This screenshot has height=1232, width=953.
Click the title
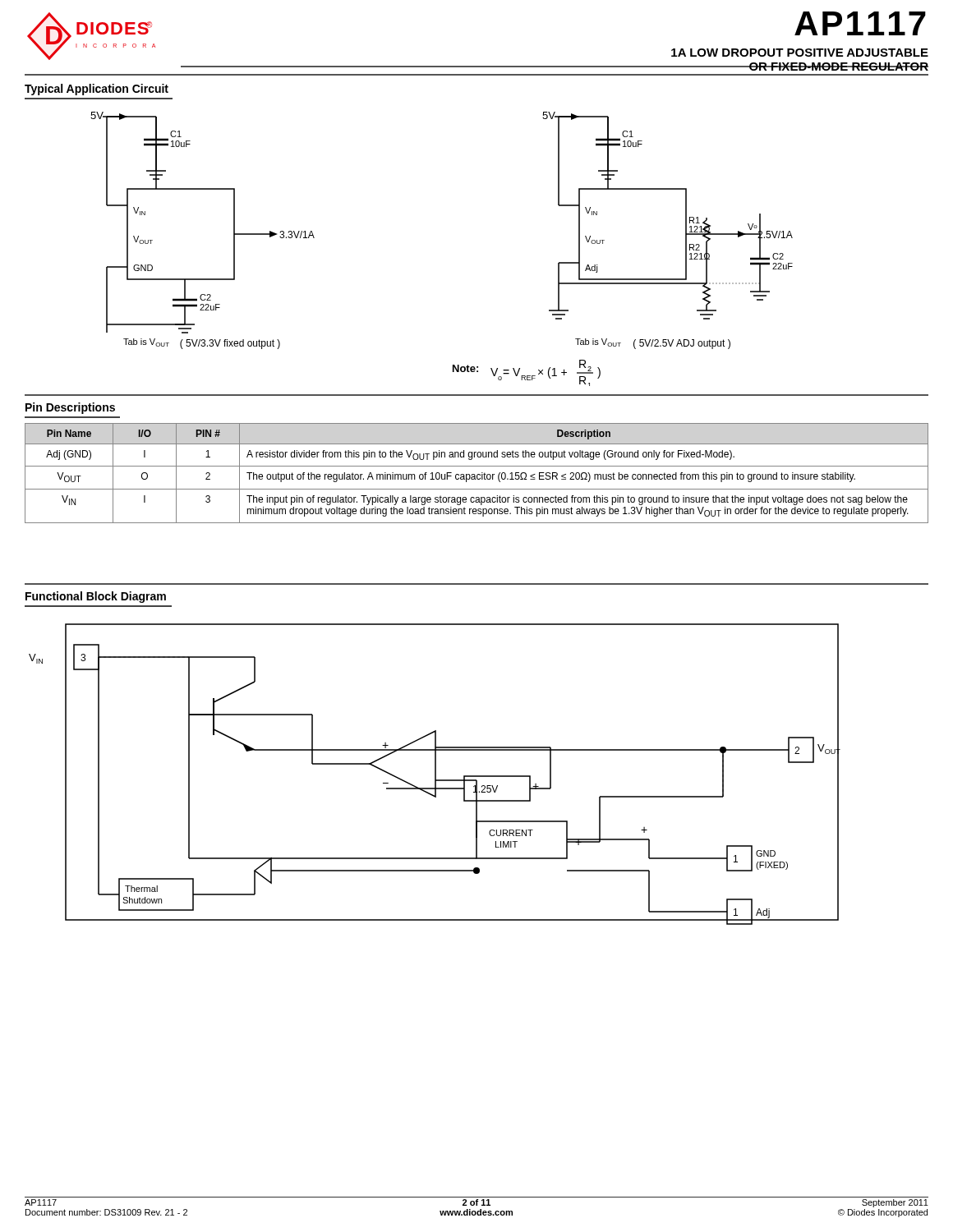(x=861, y=24)
